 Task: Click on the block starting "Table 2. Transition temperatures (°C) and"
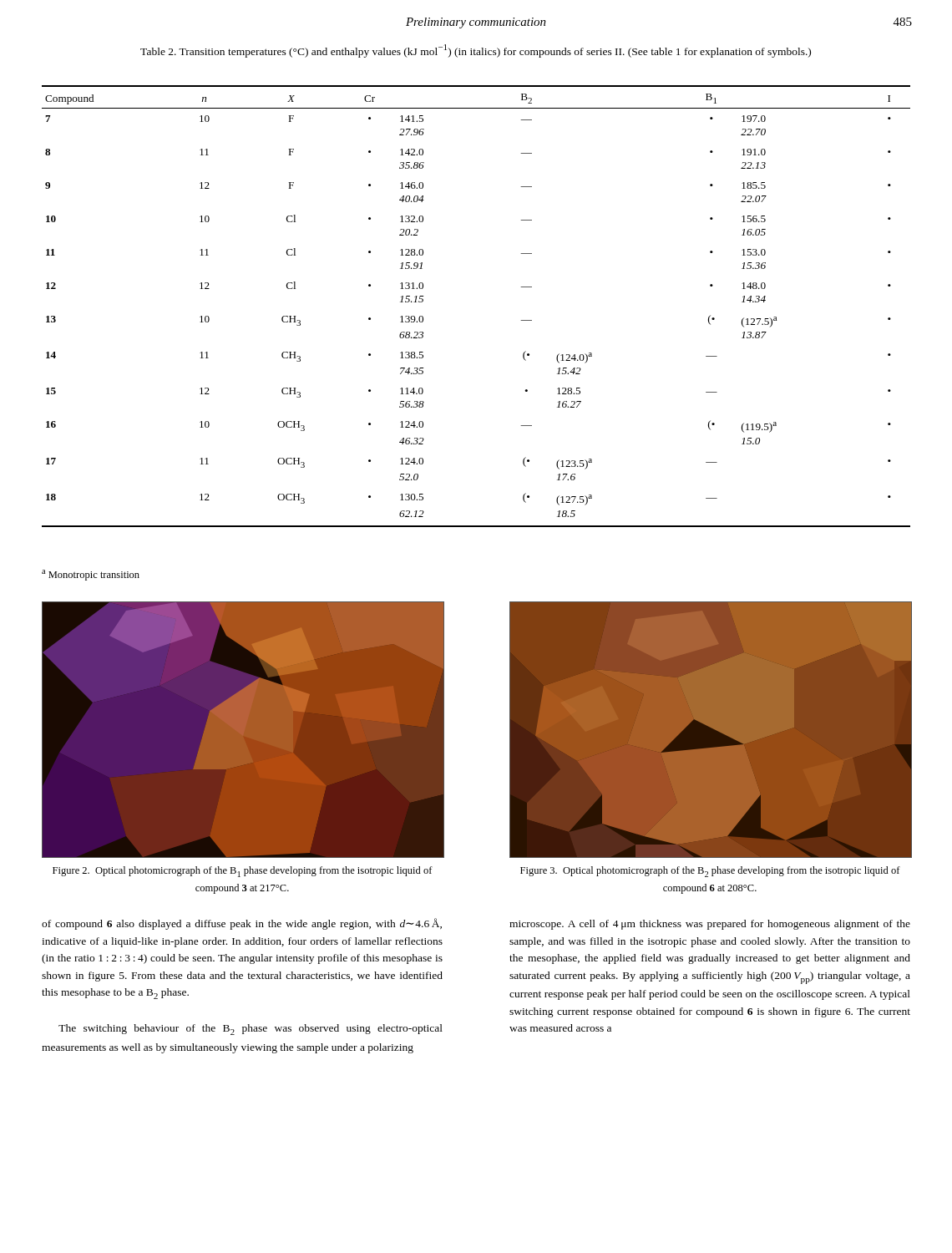click(x=476, y=49)
